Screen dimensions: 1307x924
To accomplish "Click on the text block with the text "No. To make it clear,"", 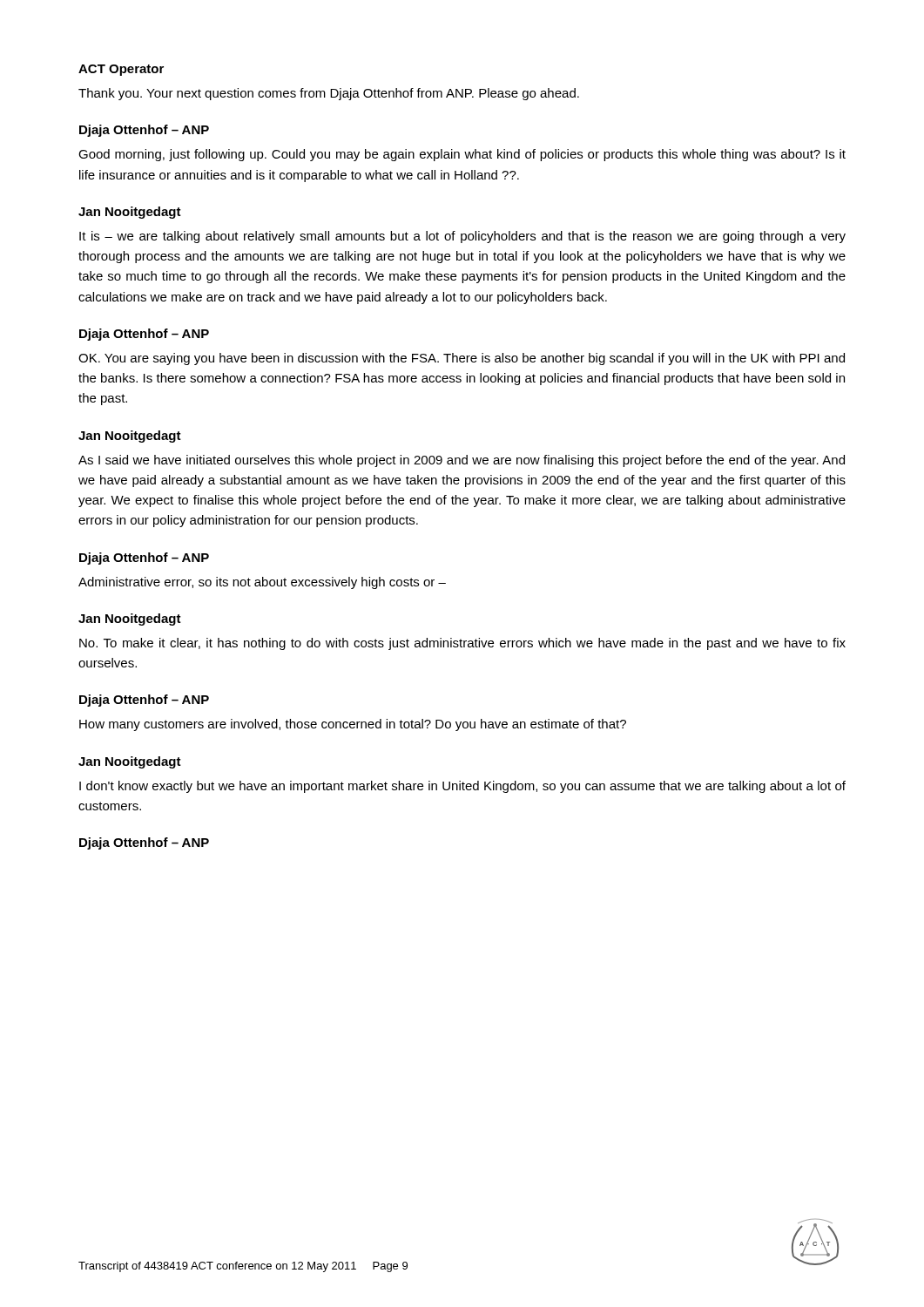I will pos(462,653).
